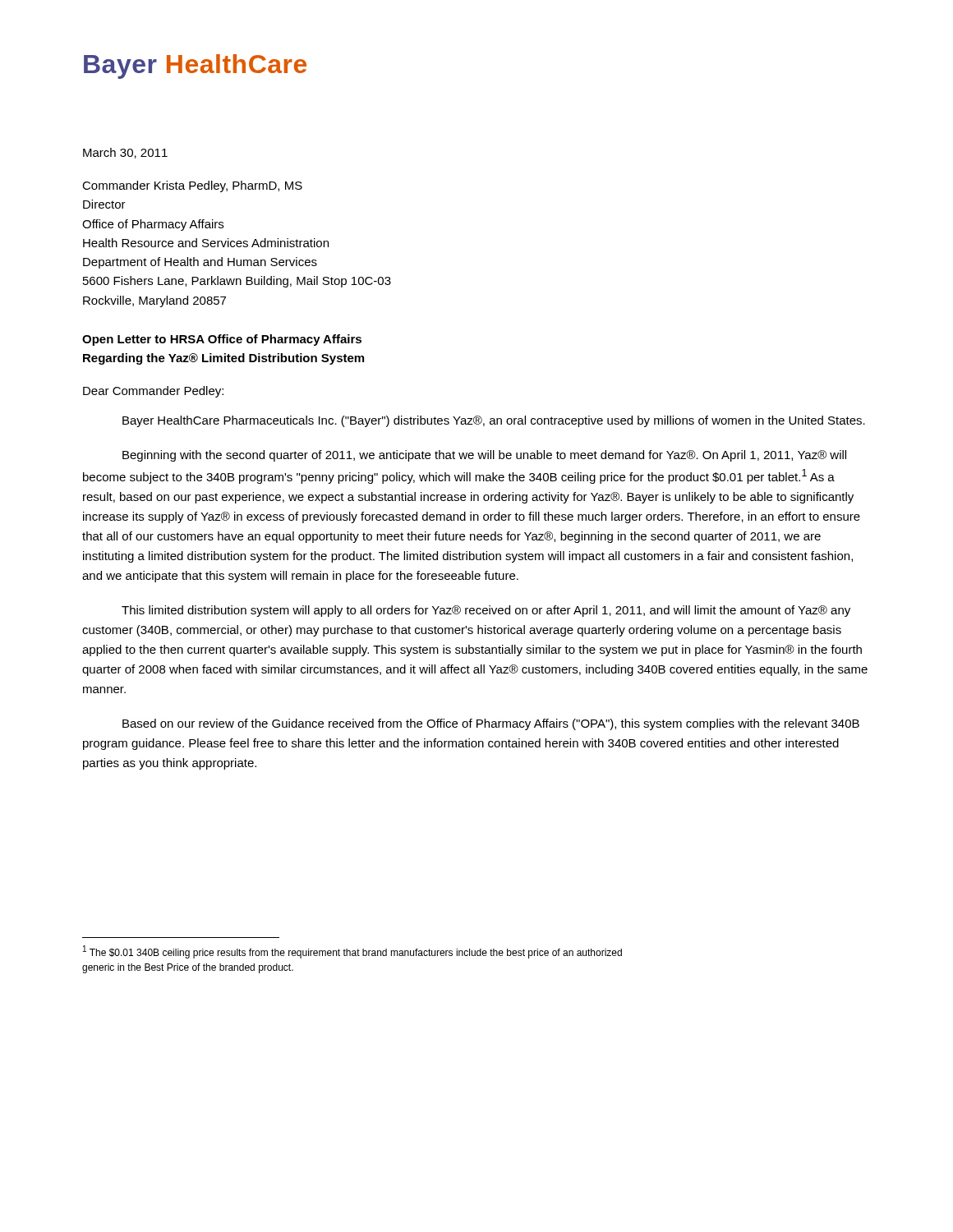
Task: Locate the block of text that opens with "Commander Krista Pedley,"
Action: 237,243
